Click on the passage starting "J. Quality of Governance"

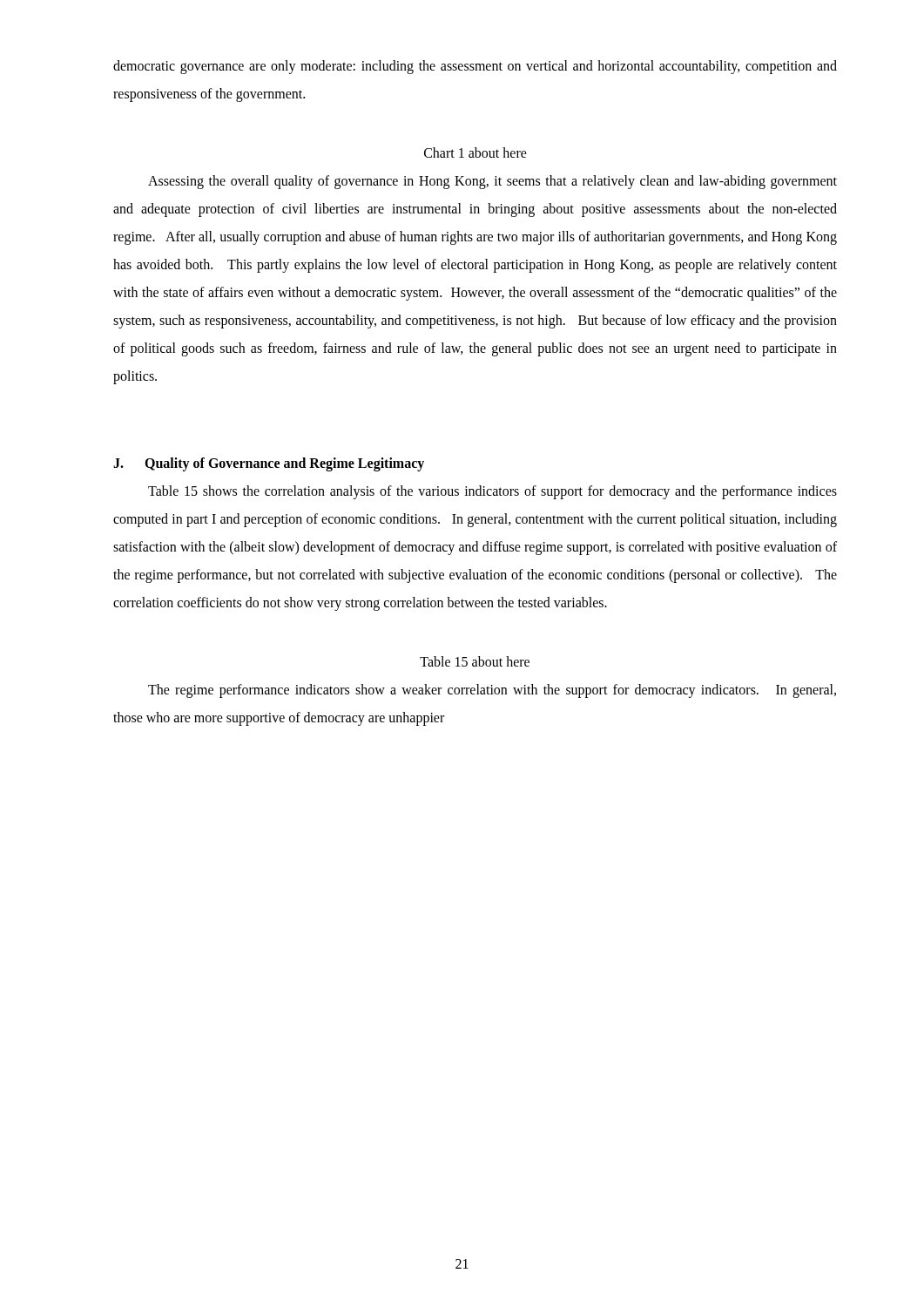point(269,464)
